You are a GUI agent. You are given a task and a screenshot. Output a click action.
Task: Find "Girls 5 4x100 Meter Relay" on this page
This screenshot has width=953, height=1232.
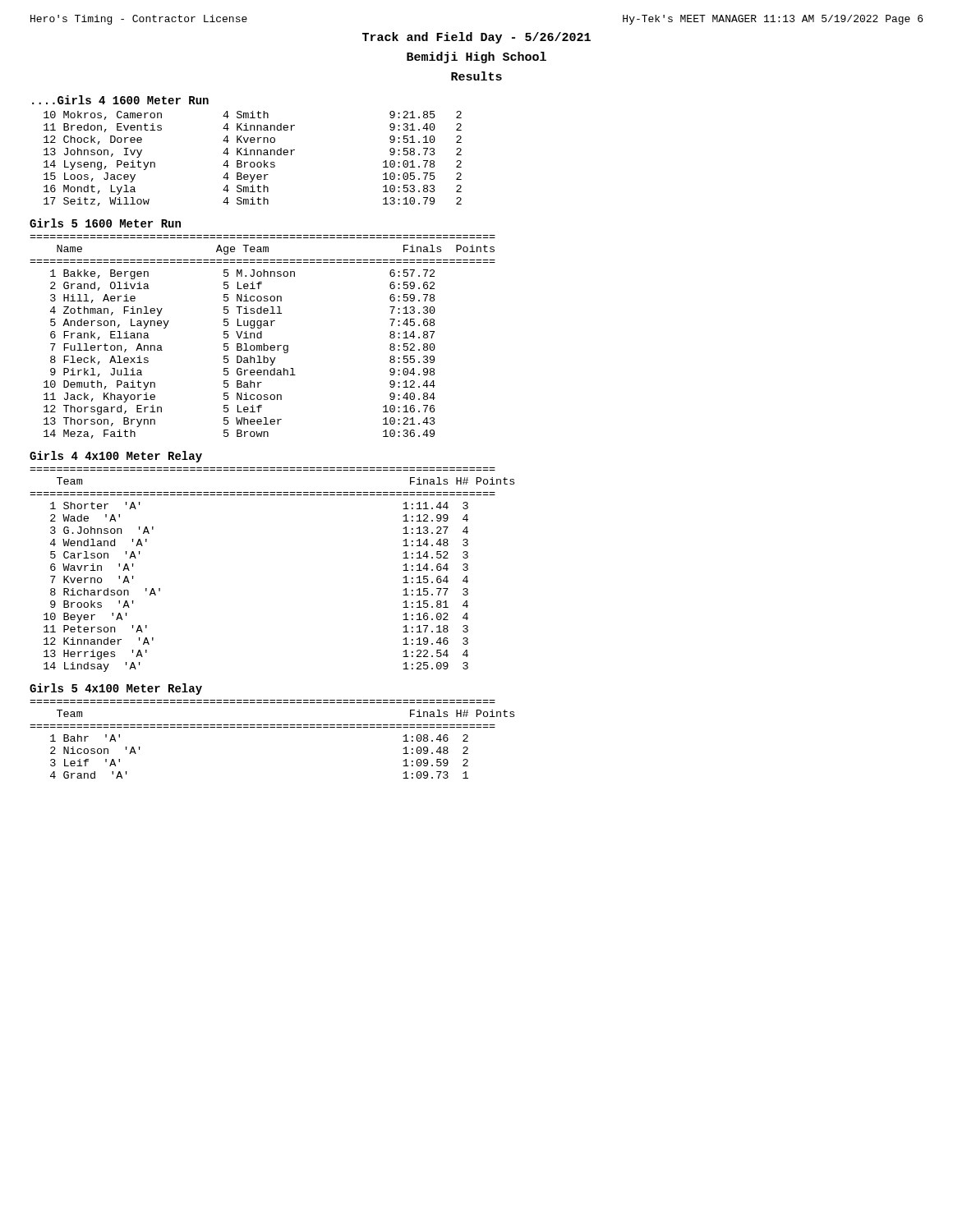[116, 689]
